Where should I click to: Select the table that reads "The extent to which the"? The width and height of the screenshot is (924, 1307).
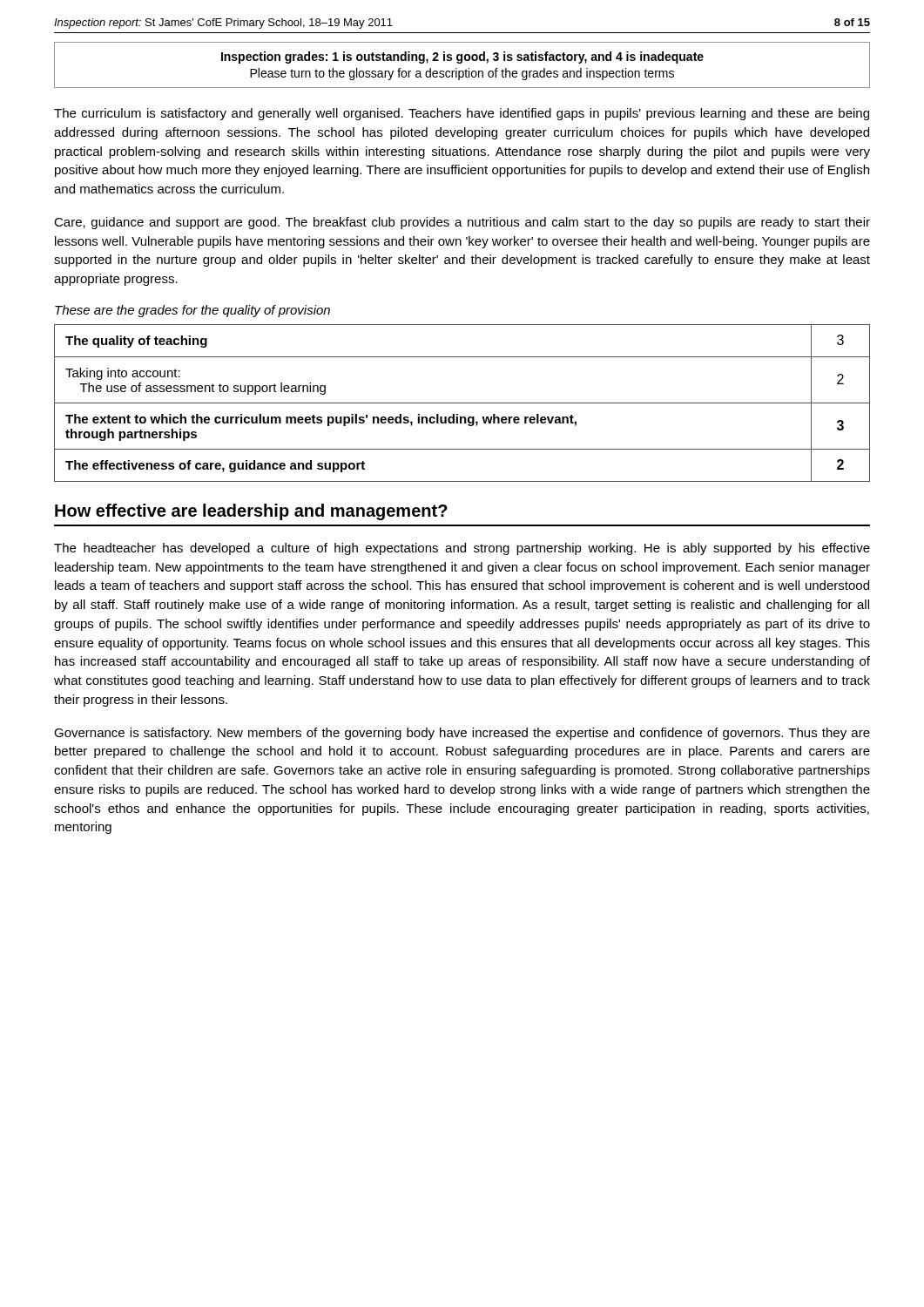click(462, 403)
